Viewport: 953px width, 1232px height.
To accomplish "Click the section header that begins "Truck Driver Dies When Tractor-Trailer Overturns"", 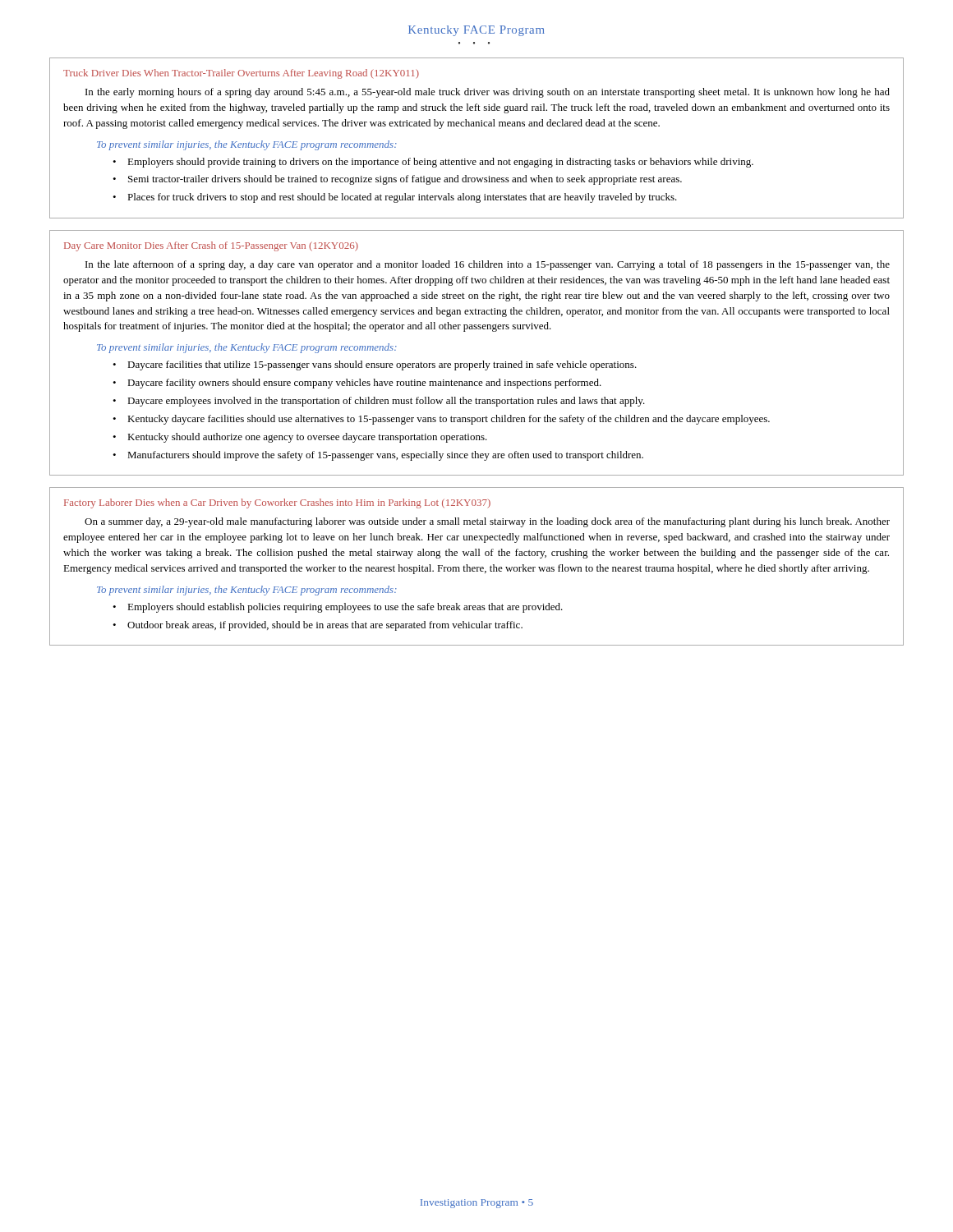I will click(x=241, y=73).
